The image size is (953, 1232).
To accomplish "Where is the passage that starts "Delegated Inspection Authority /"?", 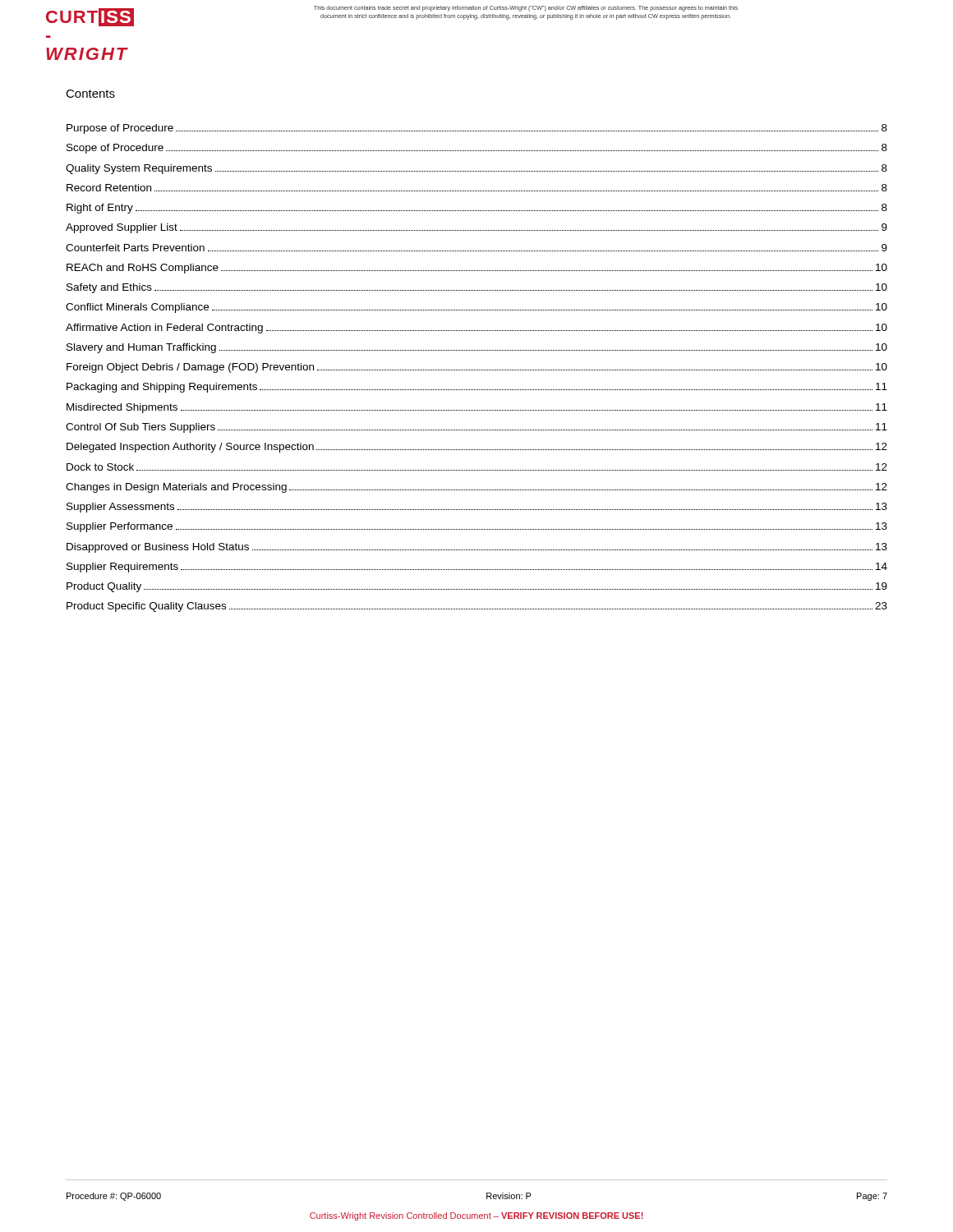I will tap(476, 447).
